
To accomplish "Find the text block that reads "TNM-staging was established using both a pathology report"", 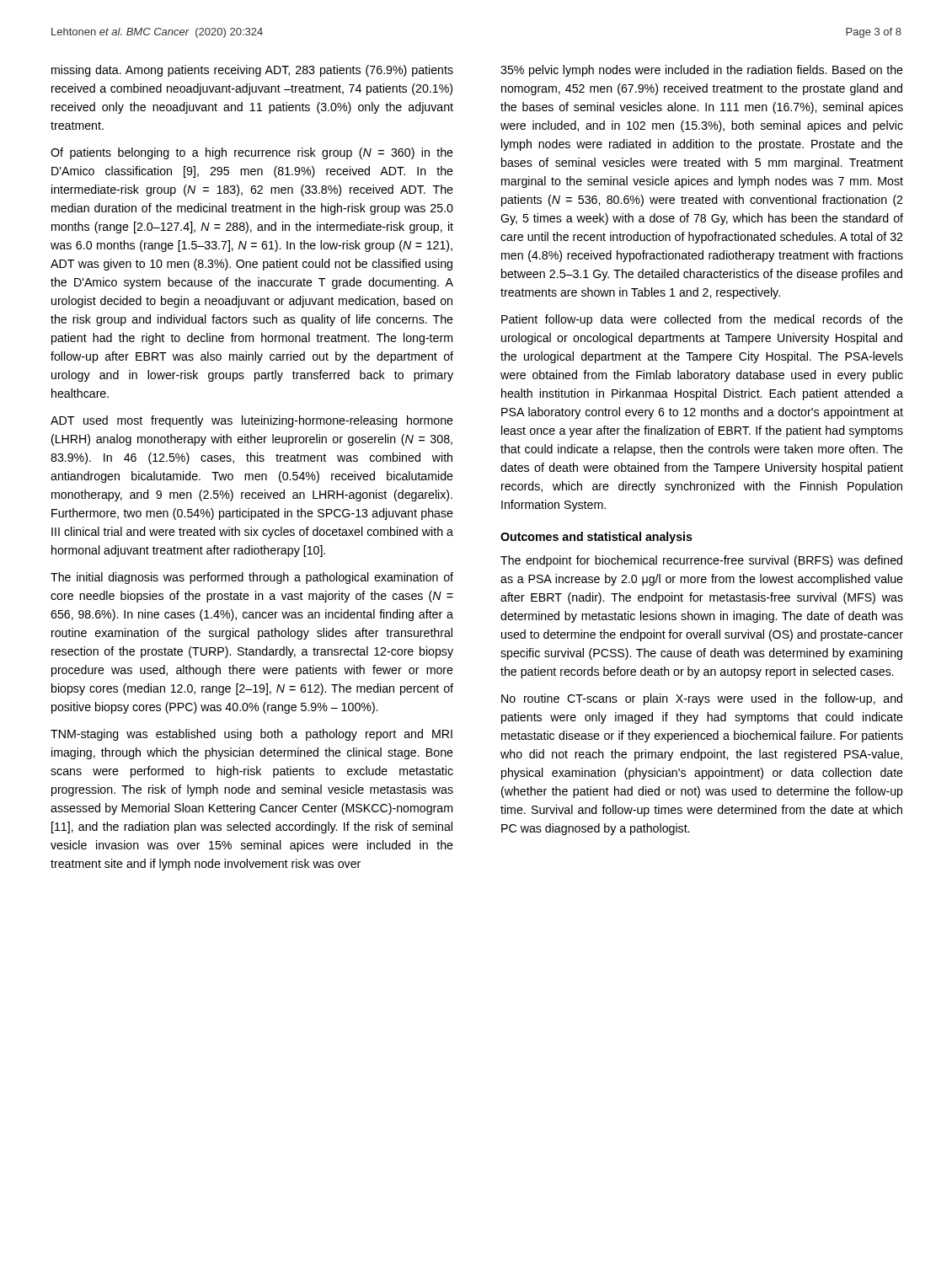I will pos(252,799).
